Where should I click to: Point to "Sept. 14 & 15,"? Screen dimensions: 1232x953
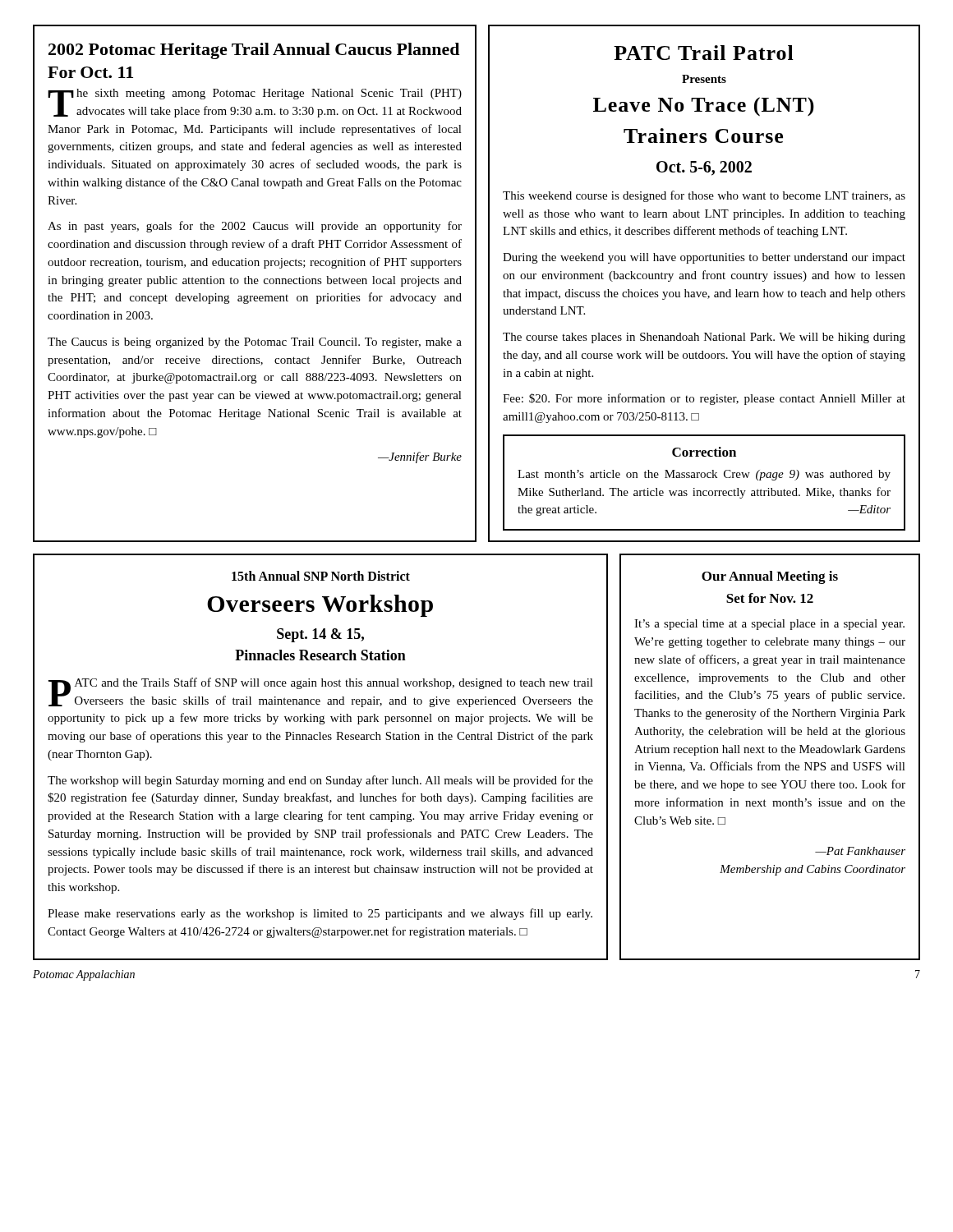tap(320, 634)
